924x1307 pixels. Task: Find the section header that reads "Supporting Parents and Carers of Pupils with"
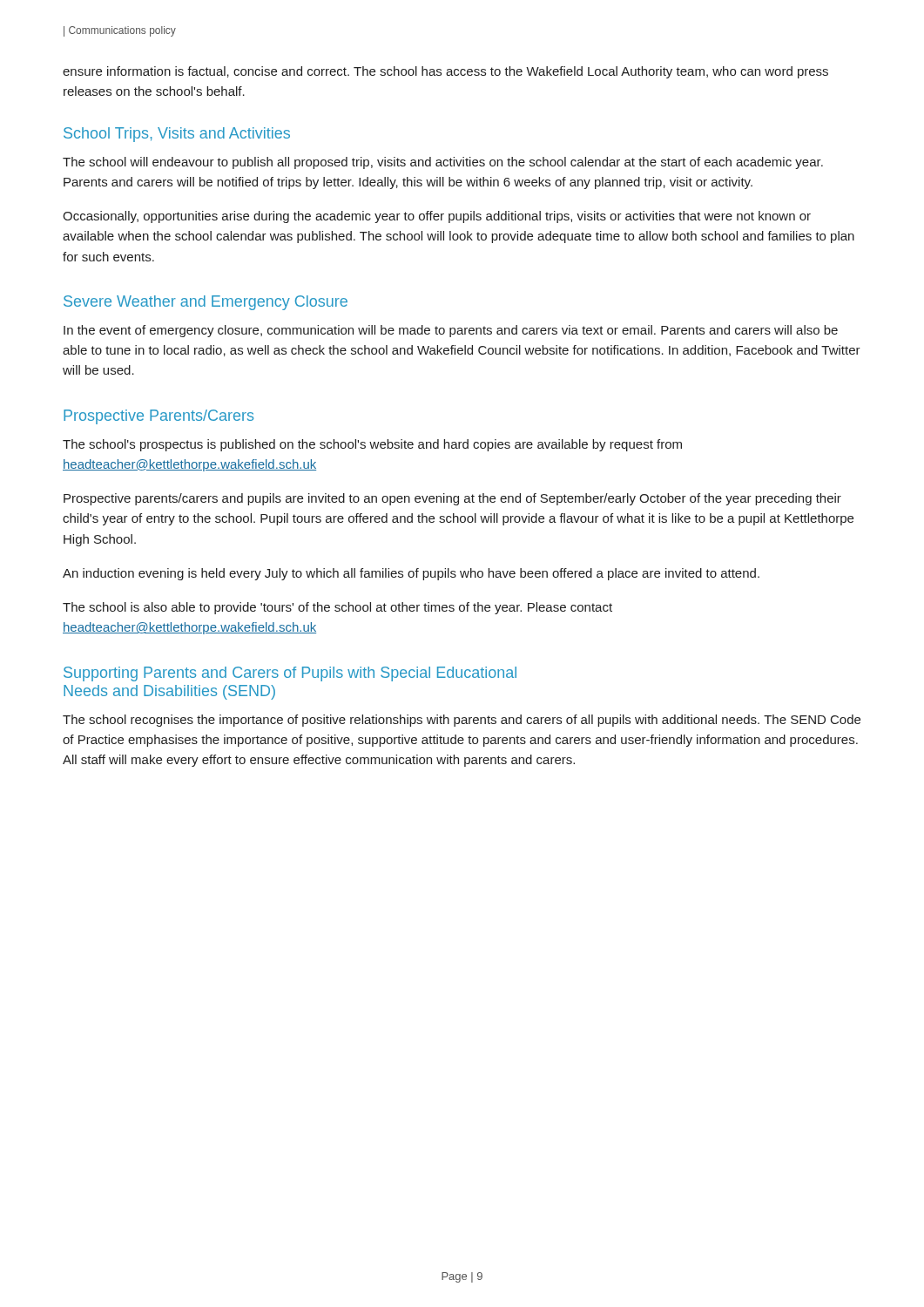[290, 681]
